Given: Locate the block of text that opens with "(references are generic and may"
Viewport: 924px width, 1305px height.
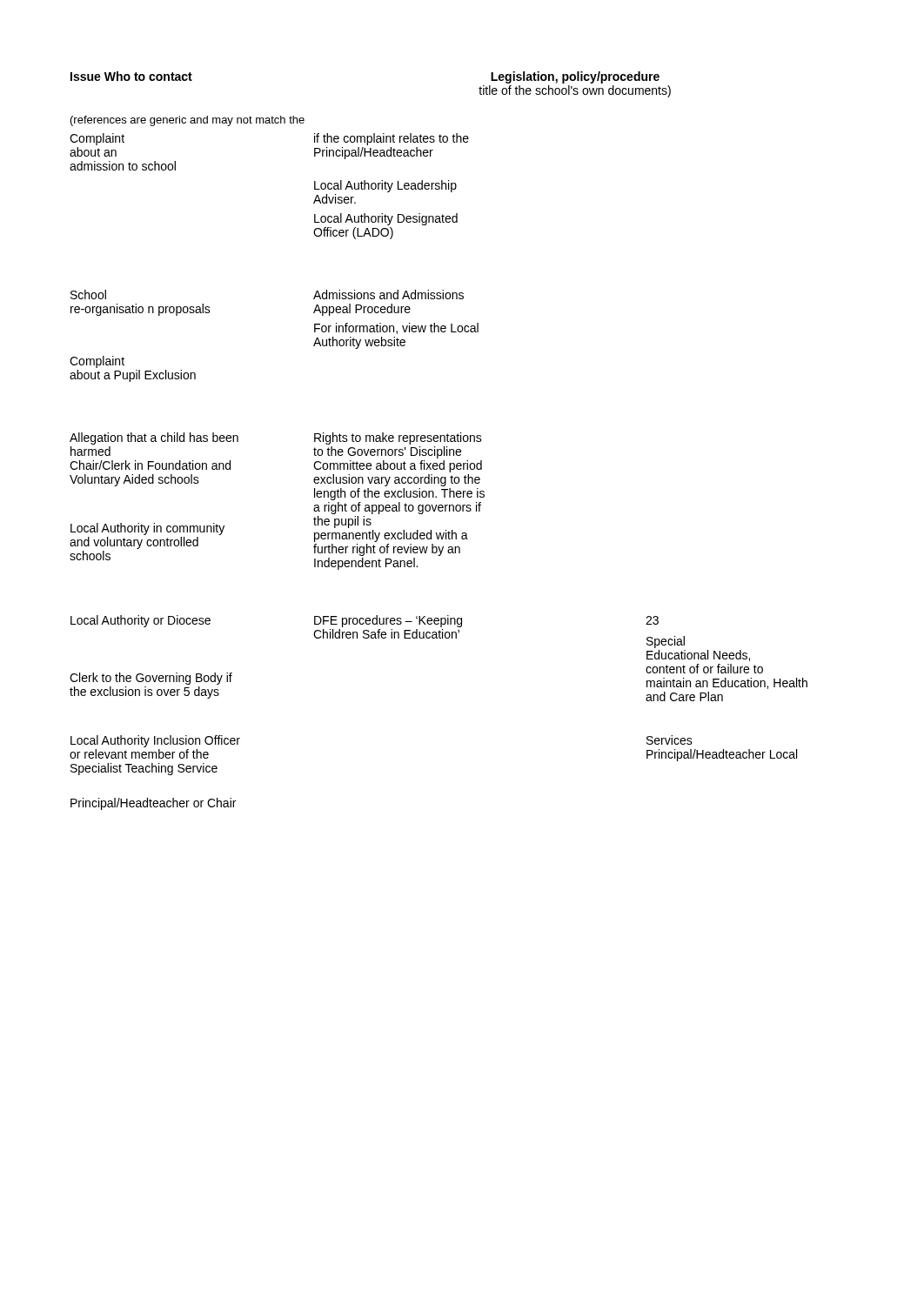Looking at the screenshot, I should [187, 120].
